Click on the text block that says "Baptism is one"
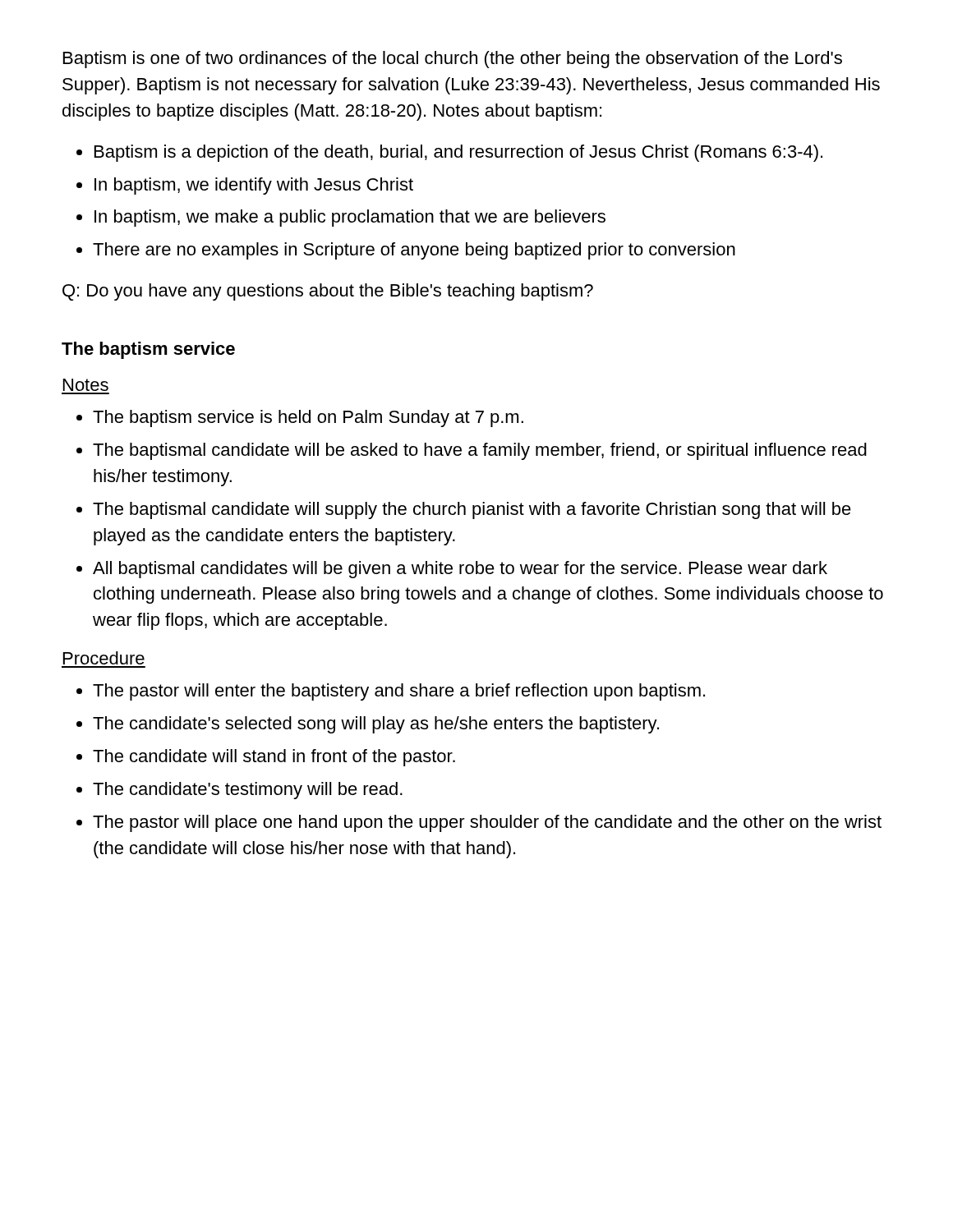 tap(471, 84)
